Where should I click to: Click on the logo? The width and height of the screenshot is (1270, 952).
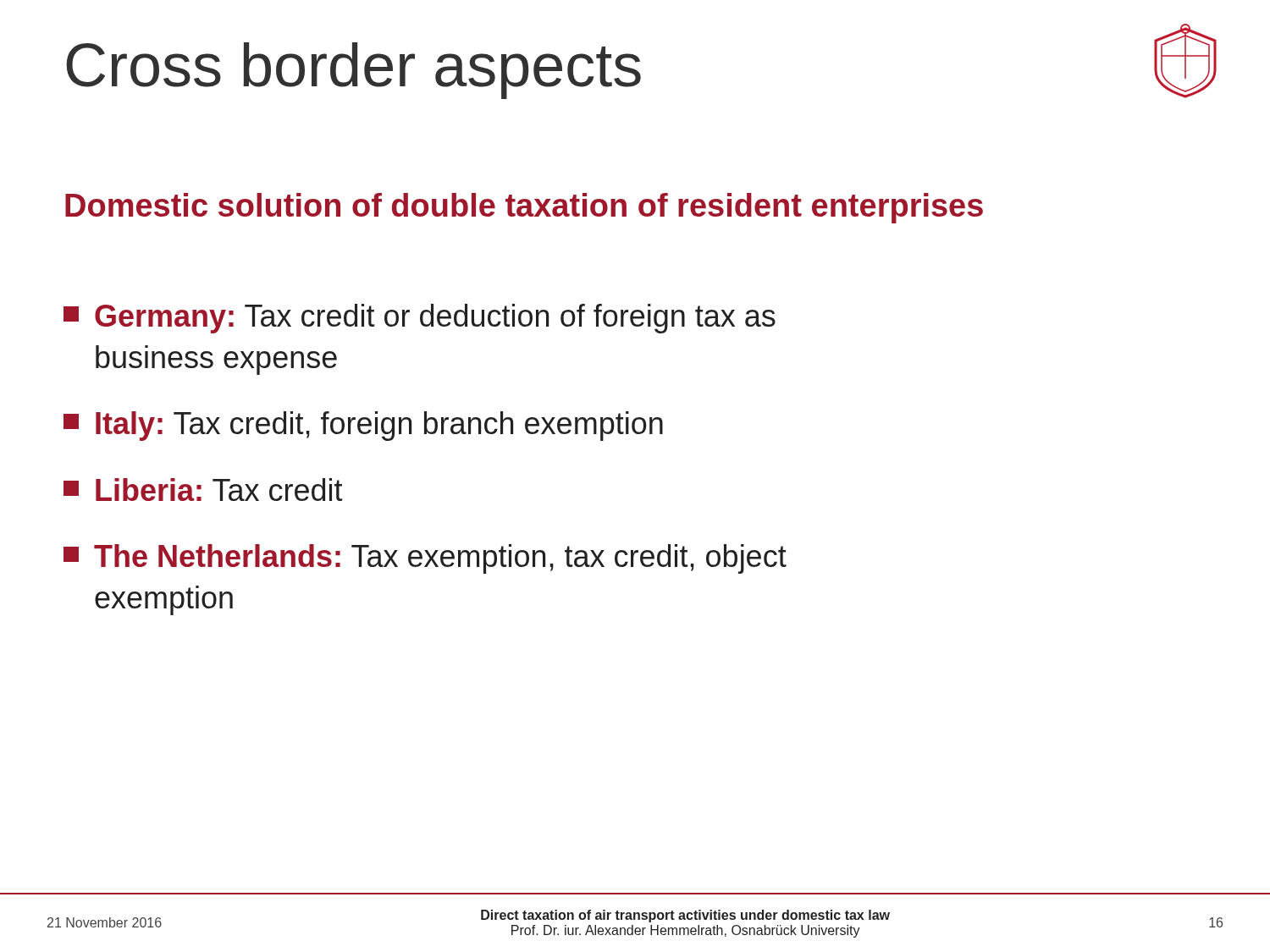(1185, 62)
